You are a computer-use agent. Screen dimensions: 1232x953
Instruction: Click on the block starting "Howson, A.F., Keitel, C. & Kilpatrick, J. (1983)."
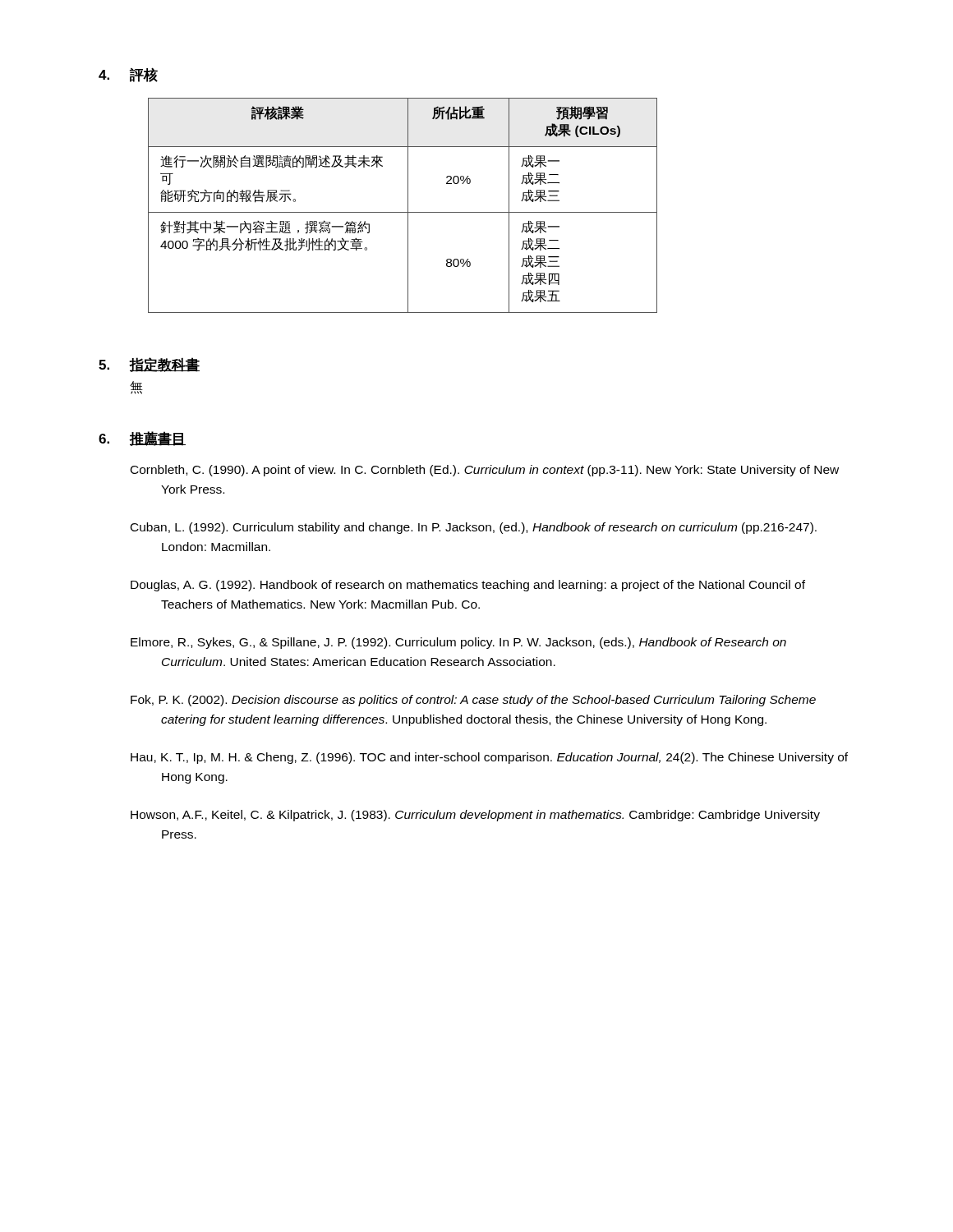475,824
